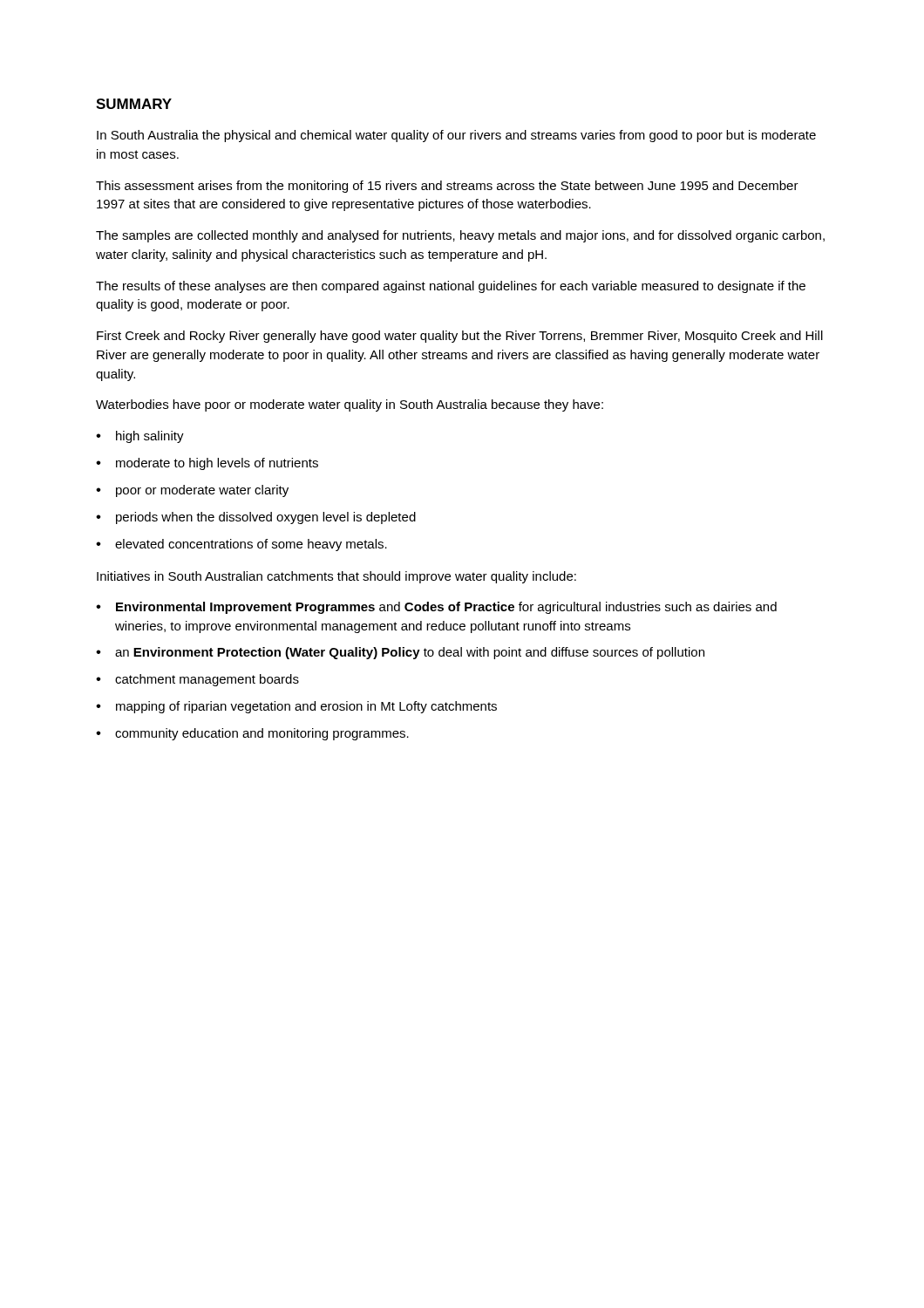This screenshot has height=1308, width=924.
Task: Find a section header
Action: 134,104
